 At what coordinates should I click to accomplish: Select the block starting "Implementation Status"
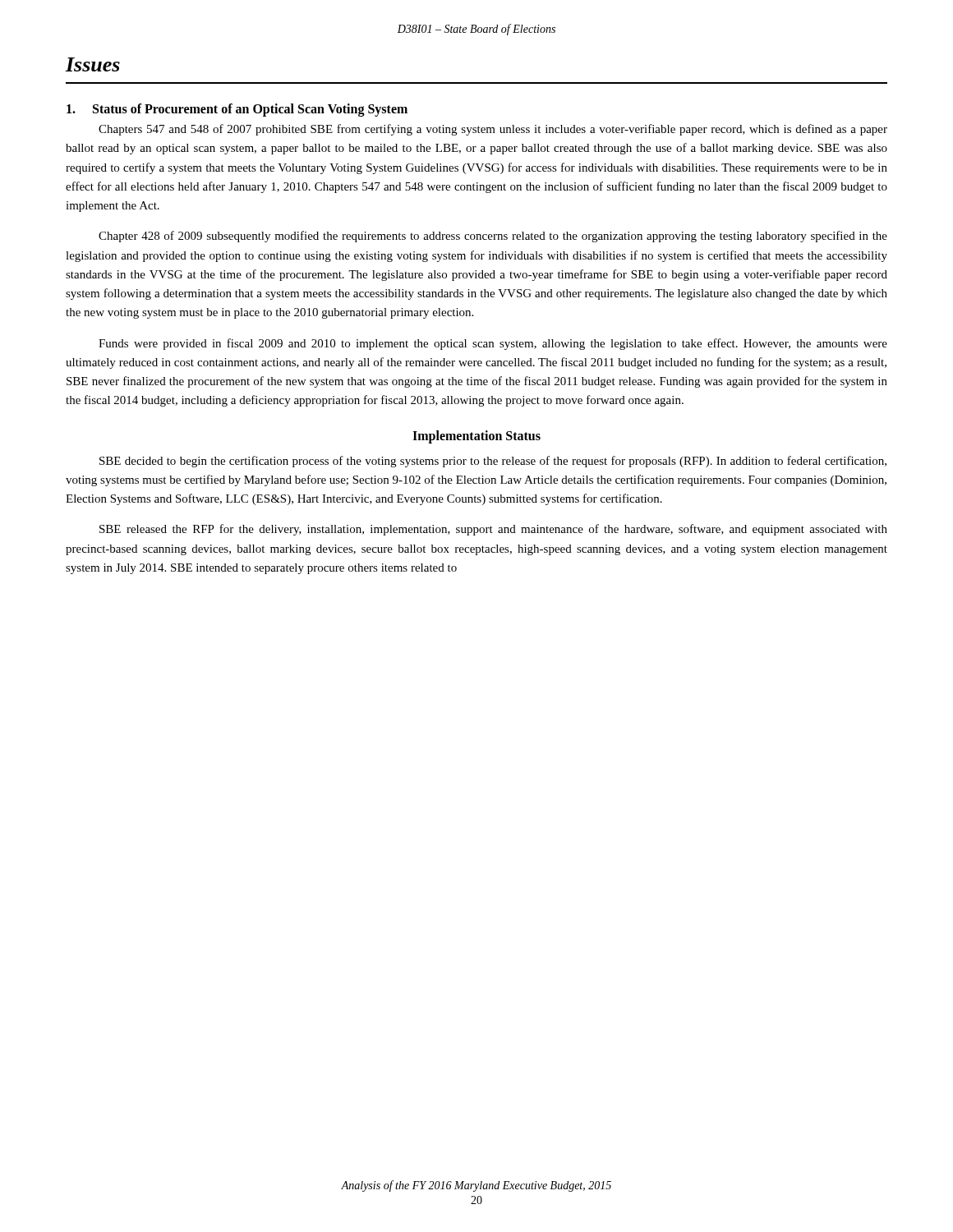click(x=476, y=435)
